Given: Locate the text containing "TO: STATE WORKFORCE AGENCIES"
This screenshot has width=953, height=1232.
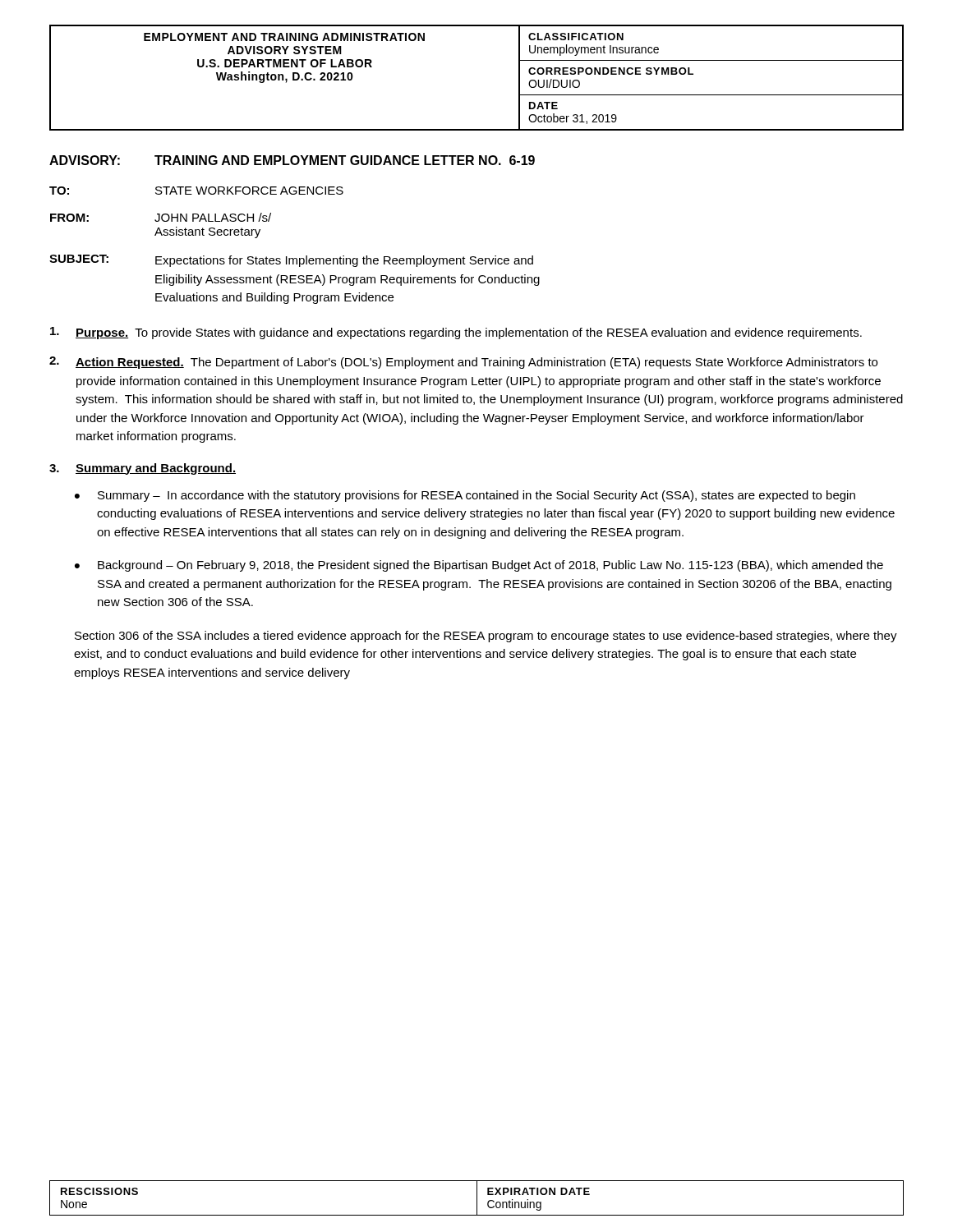Looking at the screenshot, I should (196, 190).
